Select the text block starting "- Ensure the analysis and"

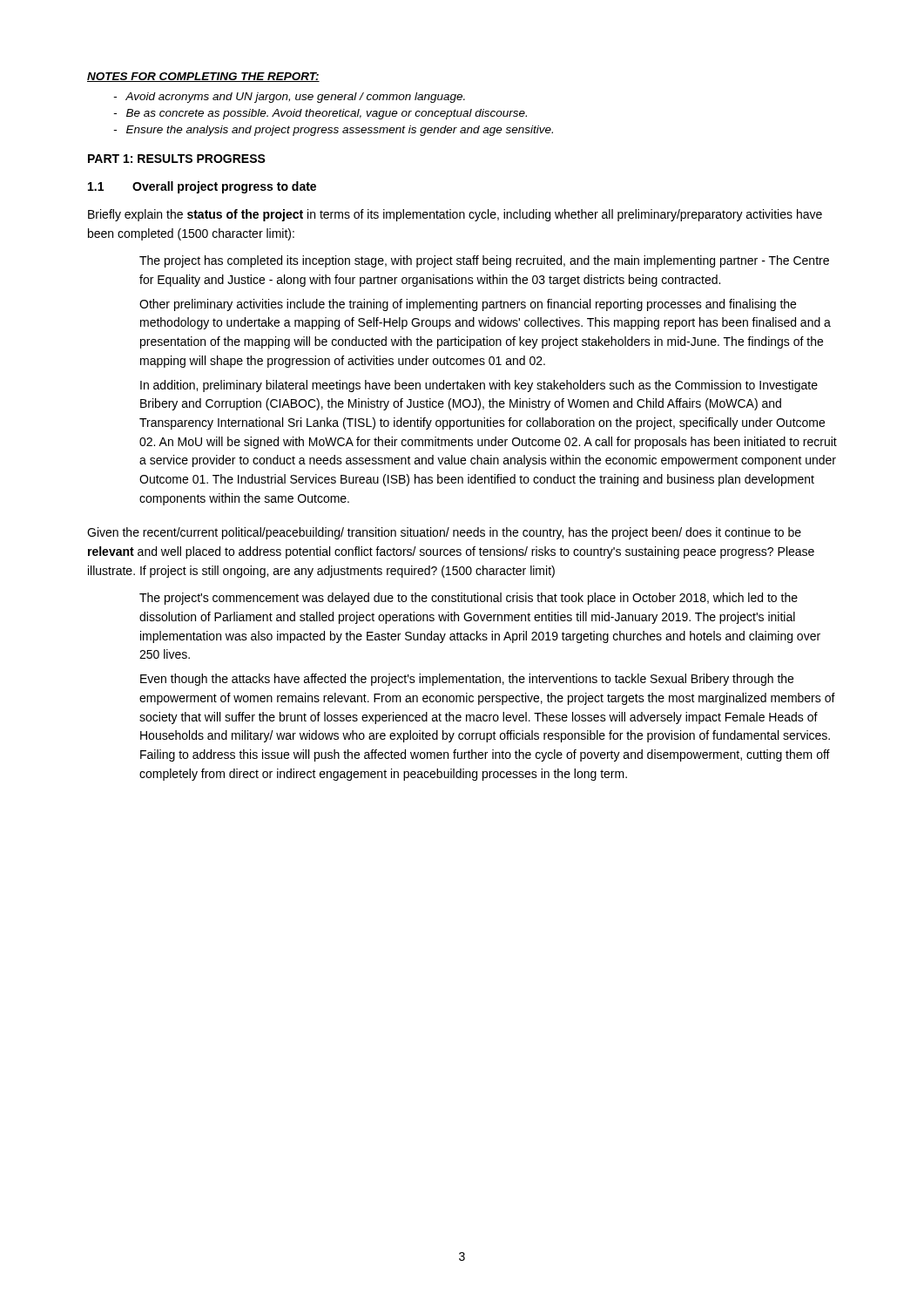pyautogui.click(x=334, y=129)
